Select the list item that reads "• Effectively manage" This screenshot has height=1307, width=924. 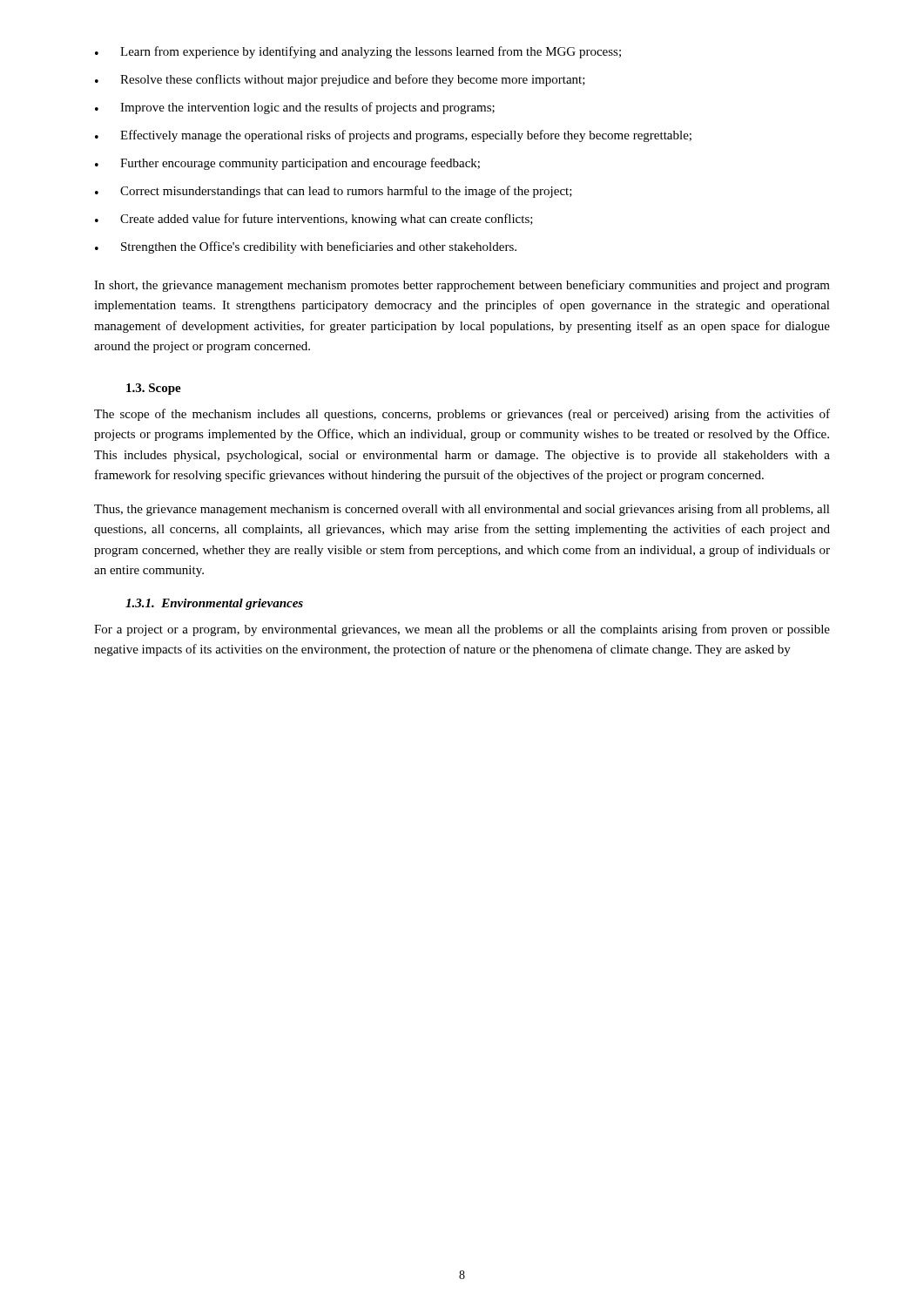(462, 137)
